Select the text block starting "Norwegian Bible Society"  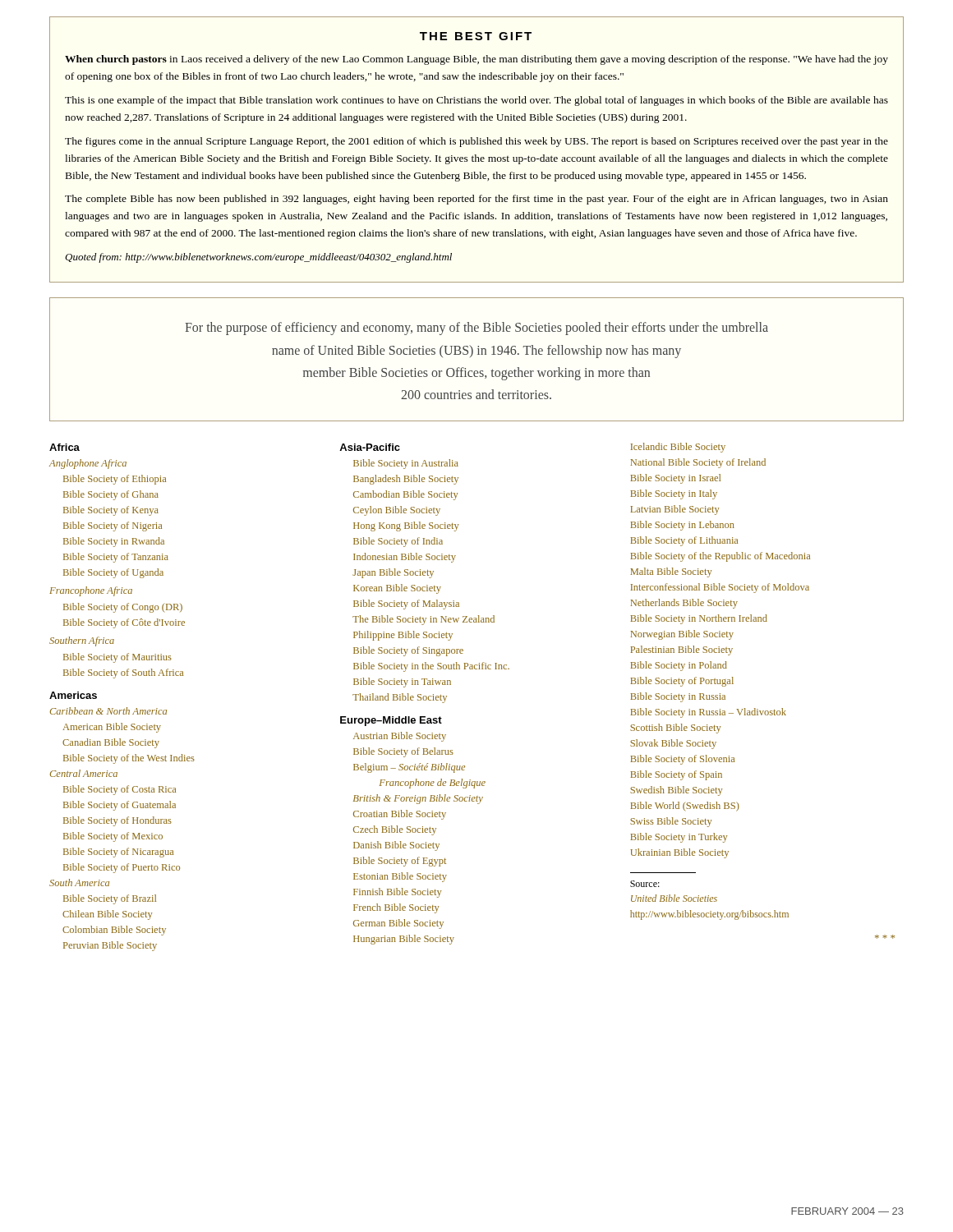click(682, 634)
